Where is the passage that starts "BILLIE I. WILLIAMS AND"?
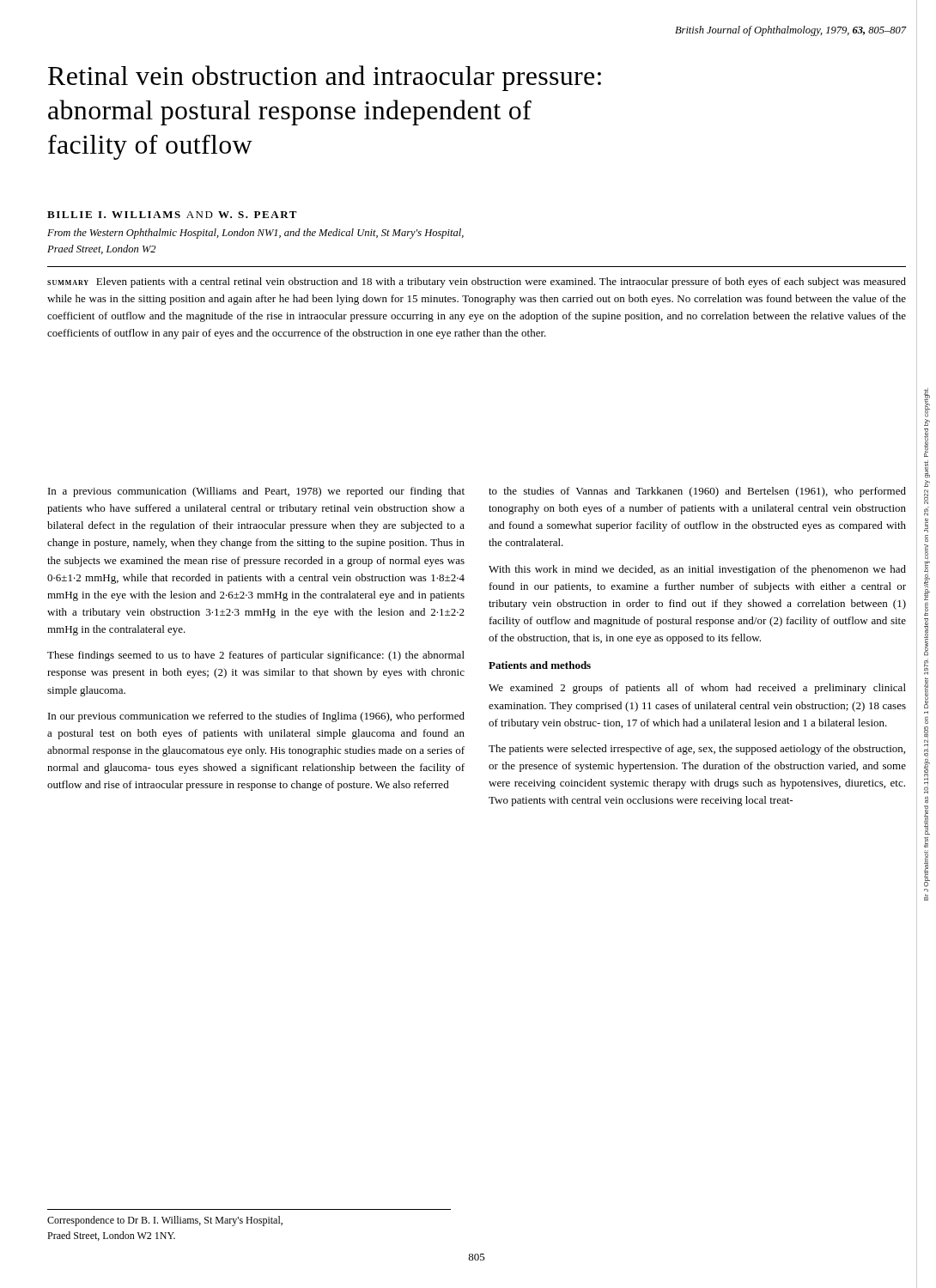Screen dimensions: 1288x936 173,214
